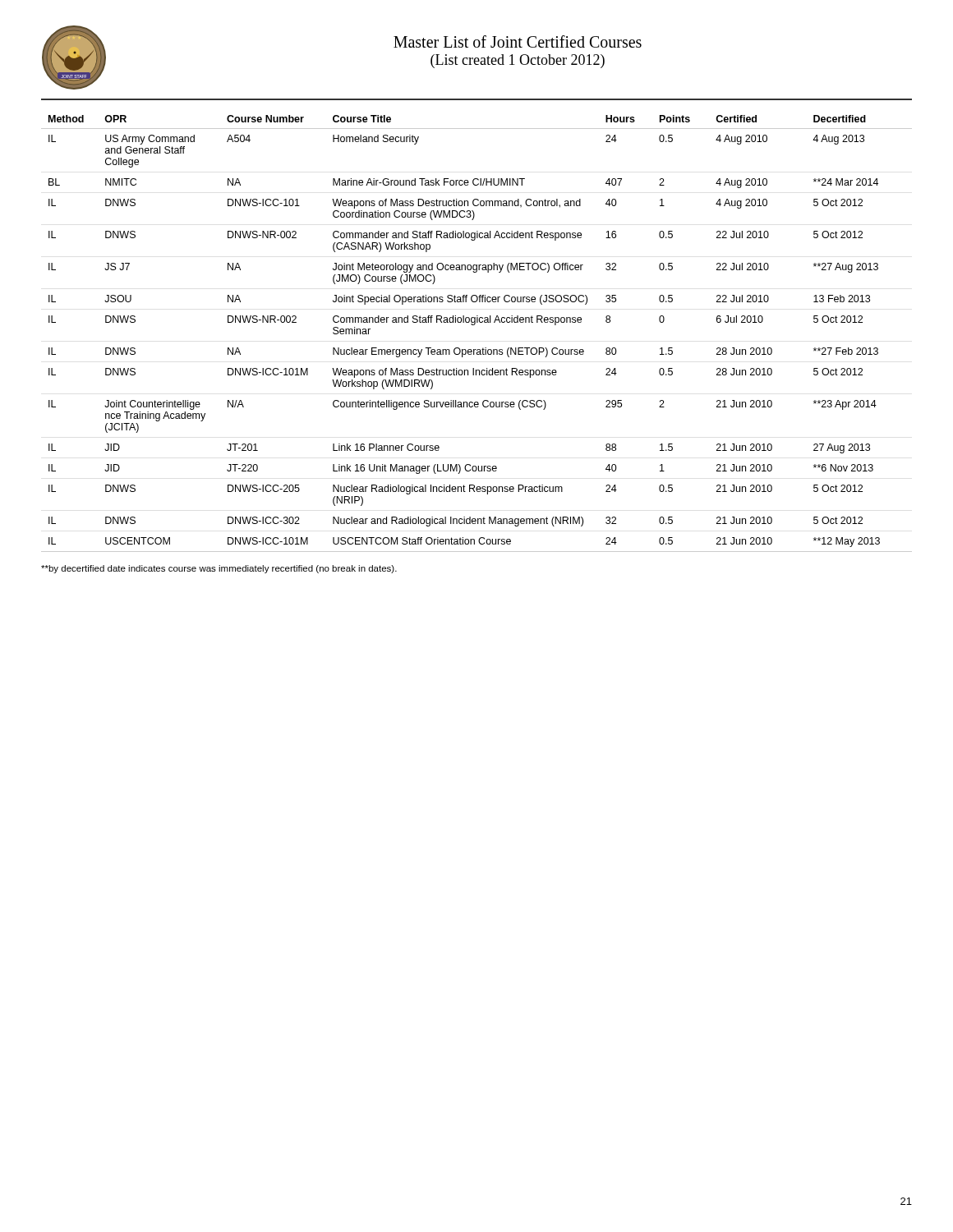The height and width of the screenshot is (1232, 953).
Task: Find the text block starting "by decertified date indicates"
Action: click(x=219, y=568)
